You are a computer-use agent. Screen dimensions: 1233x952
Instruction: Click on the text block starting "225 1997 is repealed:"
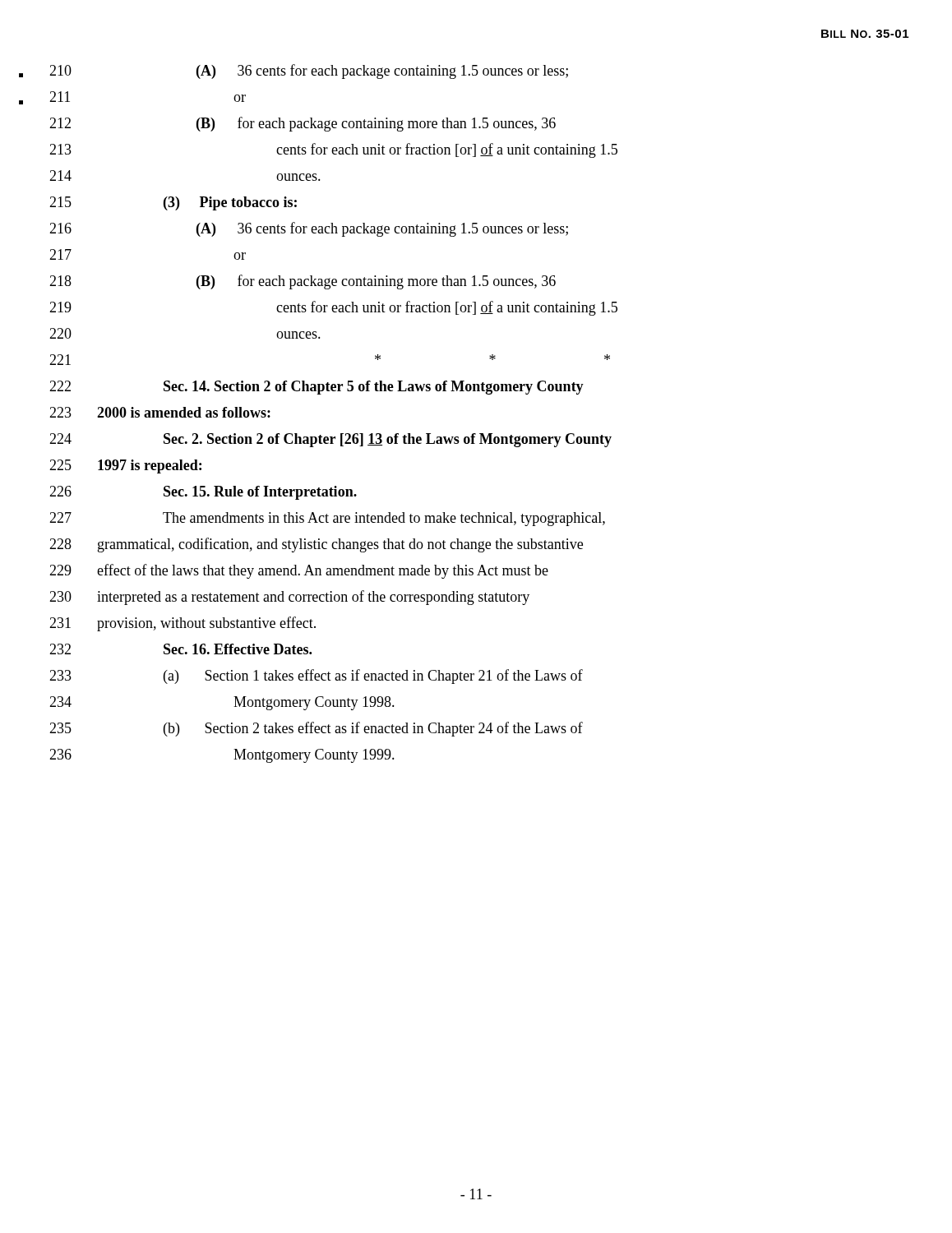[125, 466]
